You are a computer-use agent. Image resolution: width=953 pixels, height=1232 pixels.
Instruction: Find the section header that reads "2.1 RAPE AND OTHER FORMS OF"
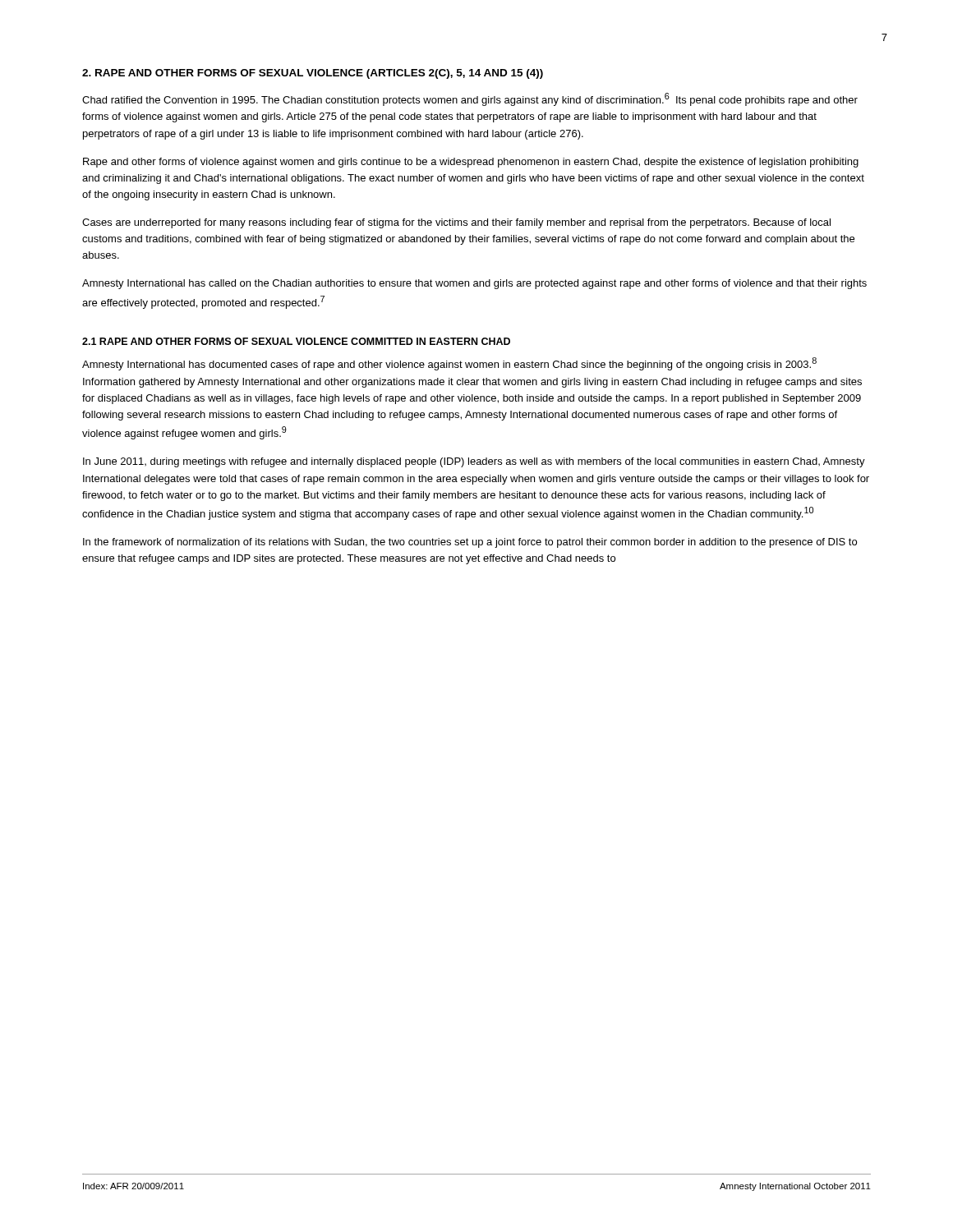click(296, 342)
